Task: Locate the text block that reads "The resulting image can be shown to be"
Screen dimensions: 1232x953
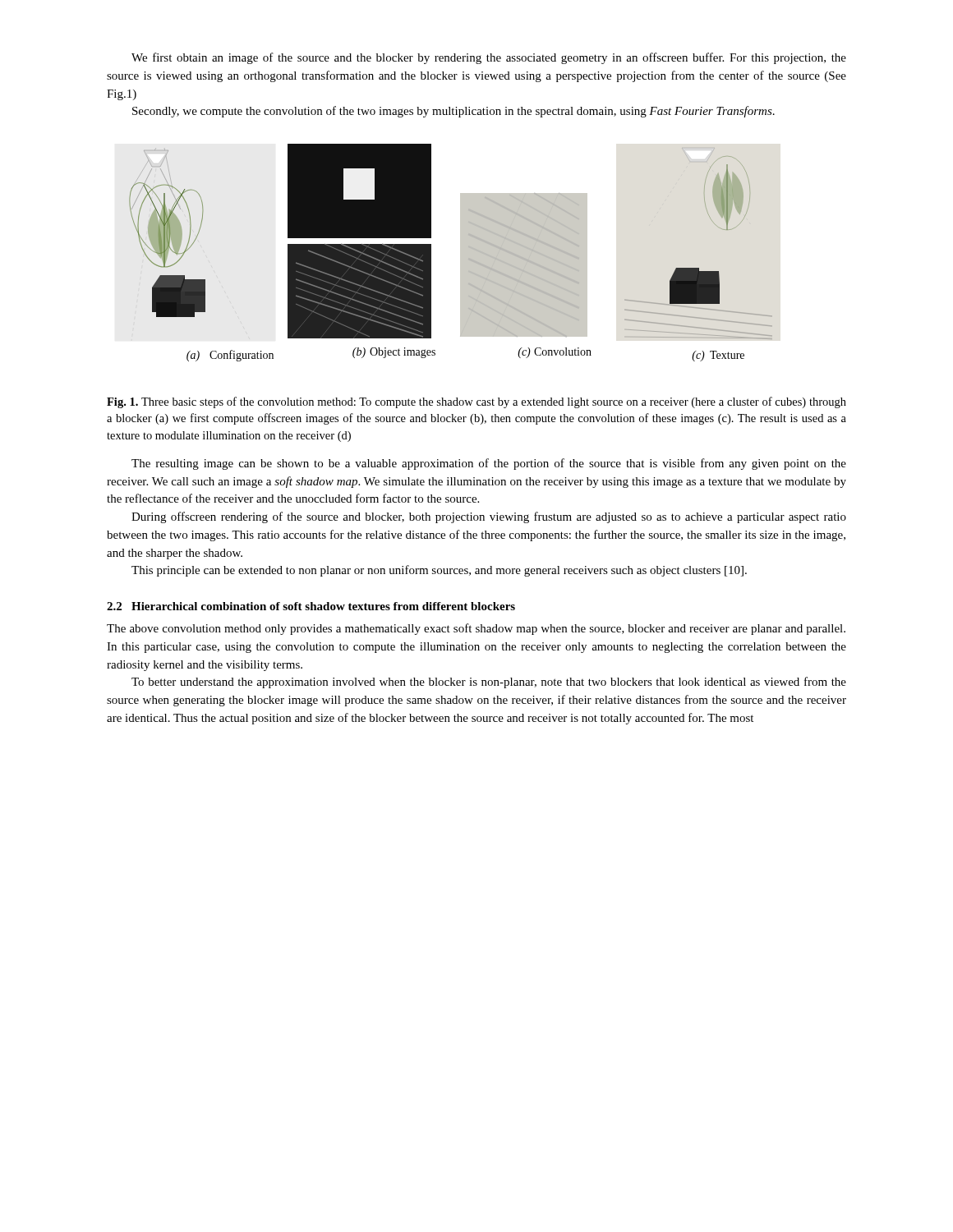Action: (476, 518)
